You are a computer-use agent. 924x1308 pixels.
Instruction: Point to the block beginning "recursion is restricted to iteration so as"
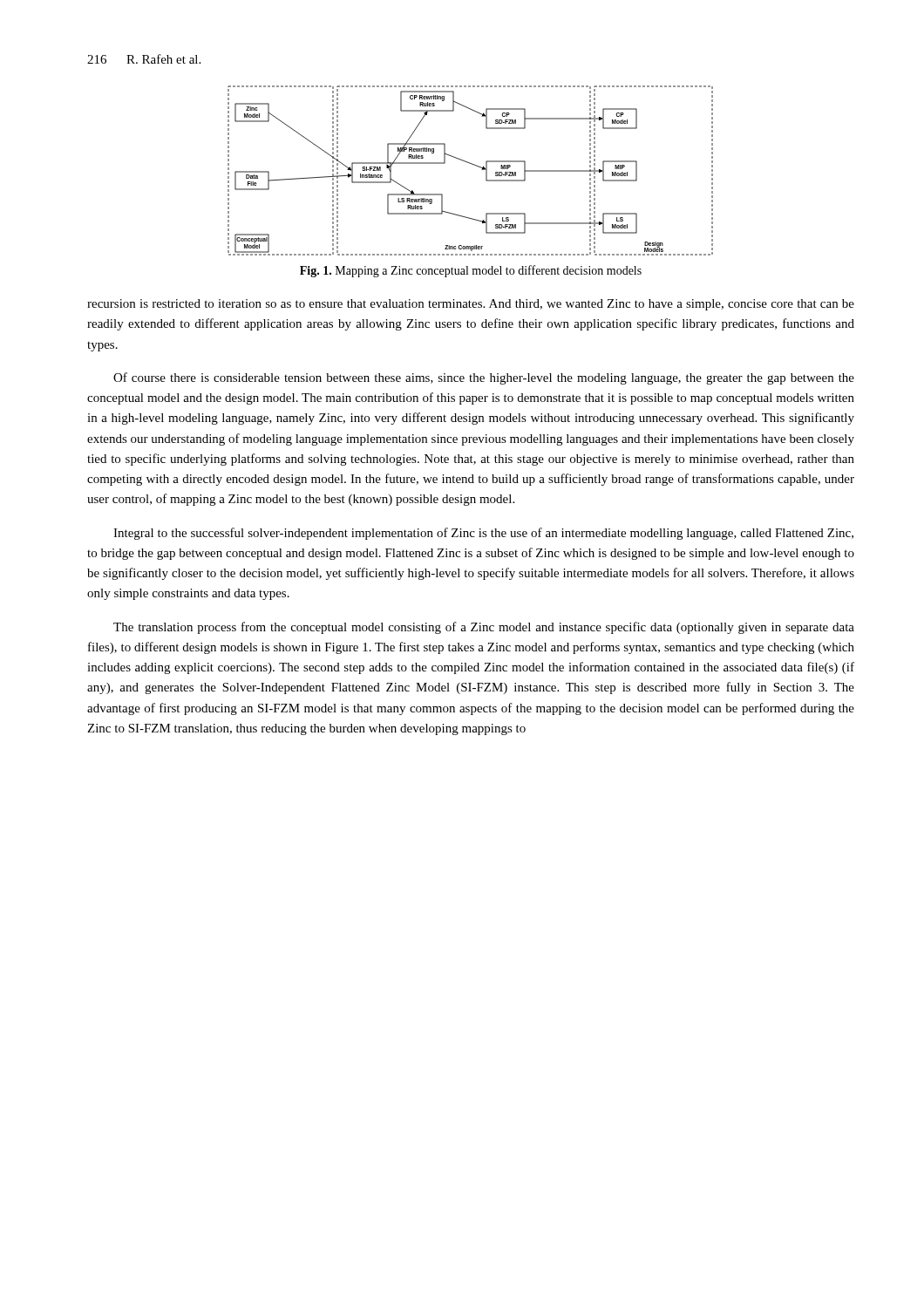coord(471,516)
